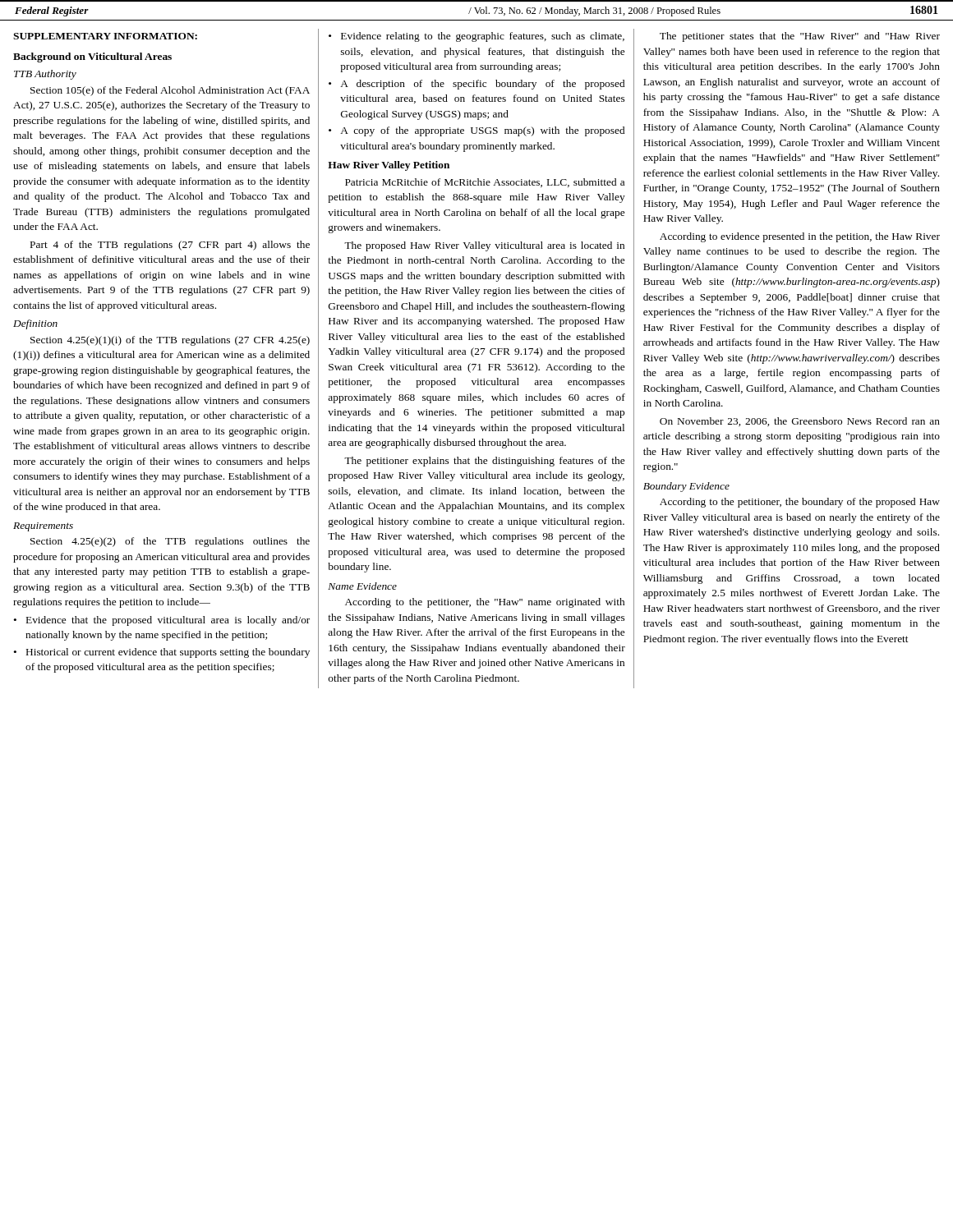
Task: Navigate to the block starting "• A description of the"
Action: pyautogui.click(x=476, y=99)
